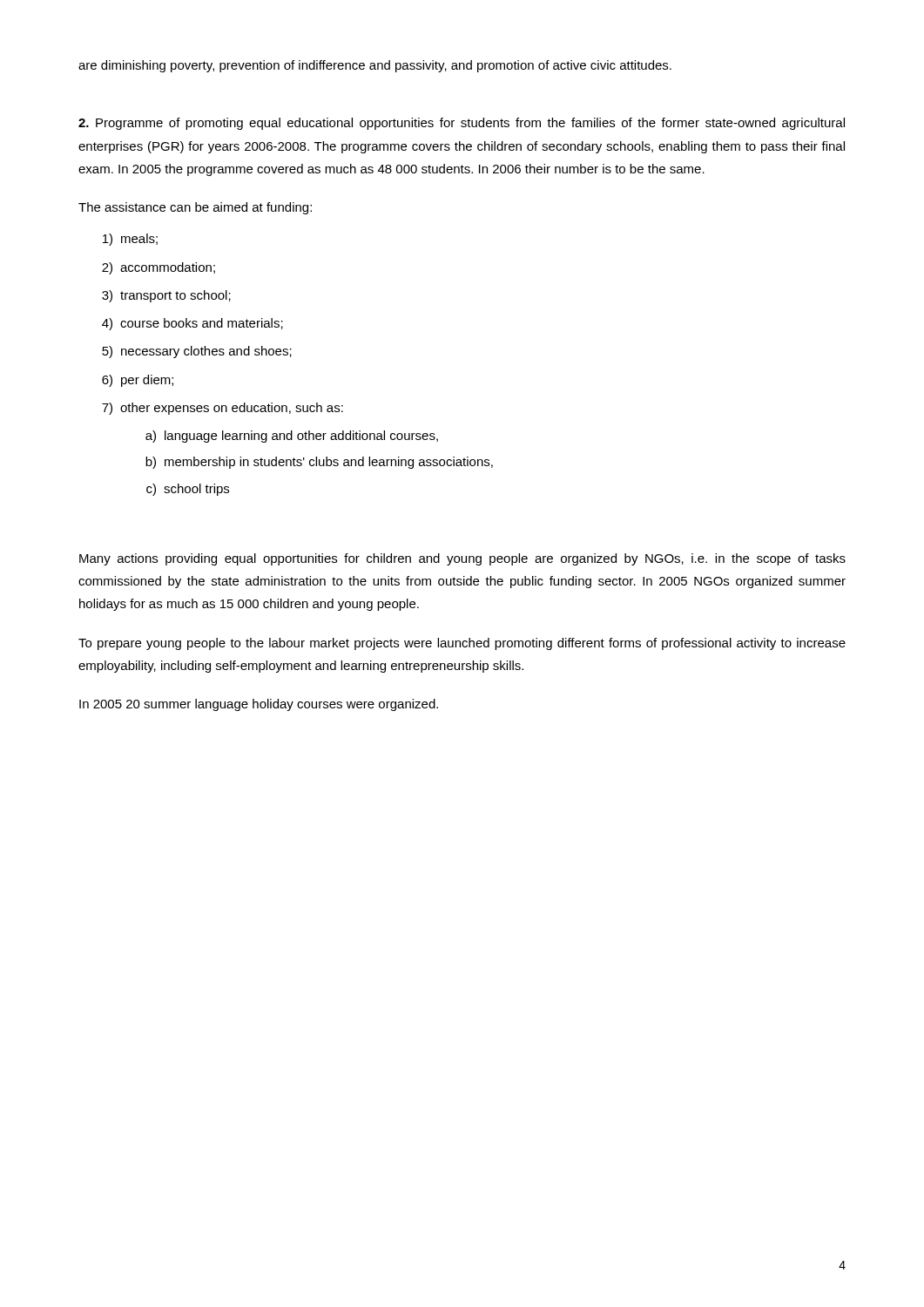Locate the text "c) school trips"
The width and height of the screenshot is (924, 1307).
180,488
